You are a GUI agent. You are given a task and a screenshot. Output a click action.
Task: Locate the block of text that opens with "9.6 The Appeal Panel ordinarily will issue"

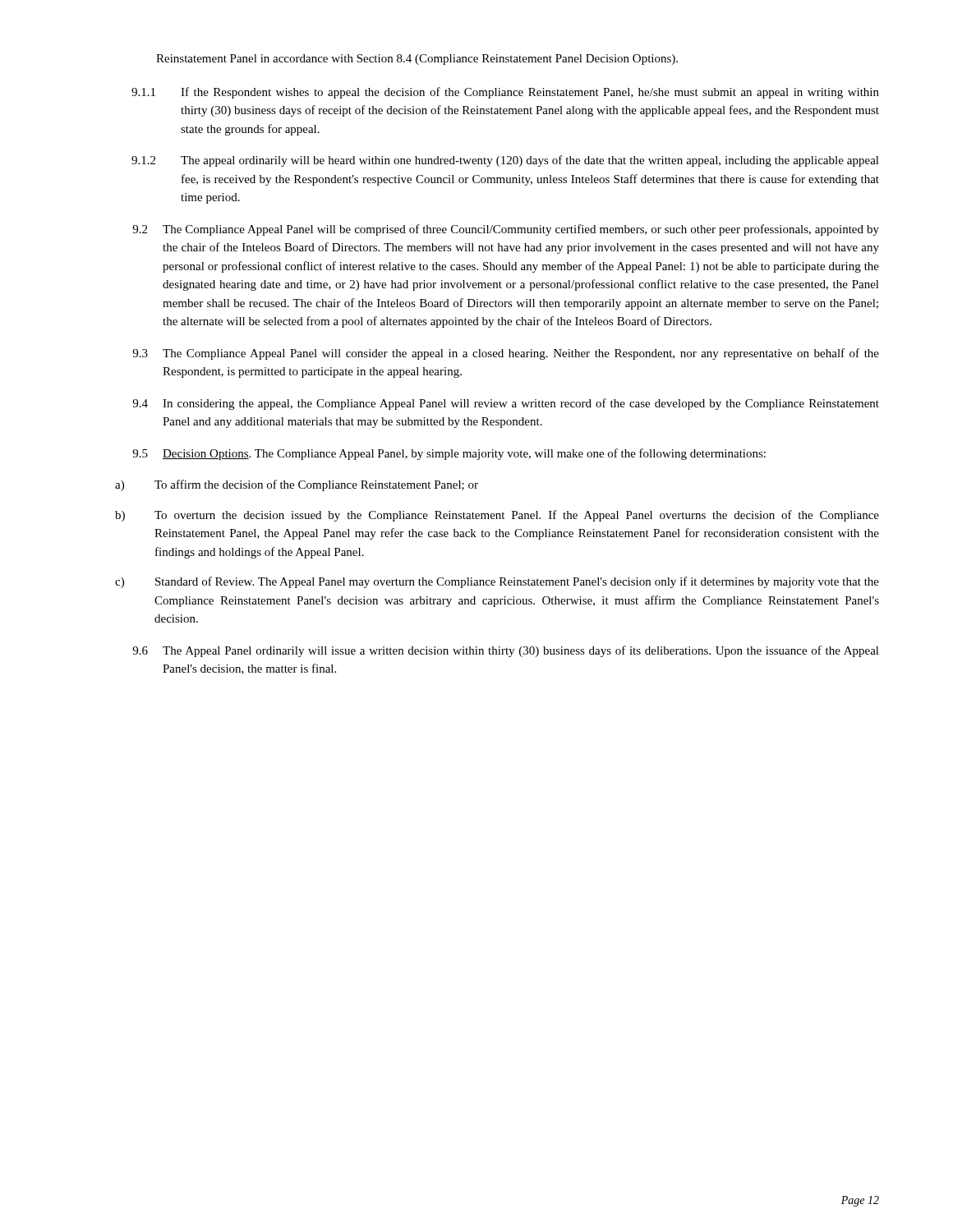[481, 659]
